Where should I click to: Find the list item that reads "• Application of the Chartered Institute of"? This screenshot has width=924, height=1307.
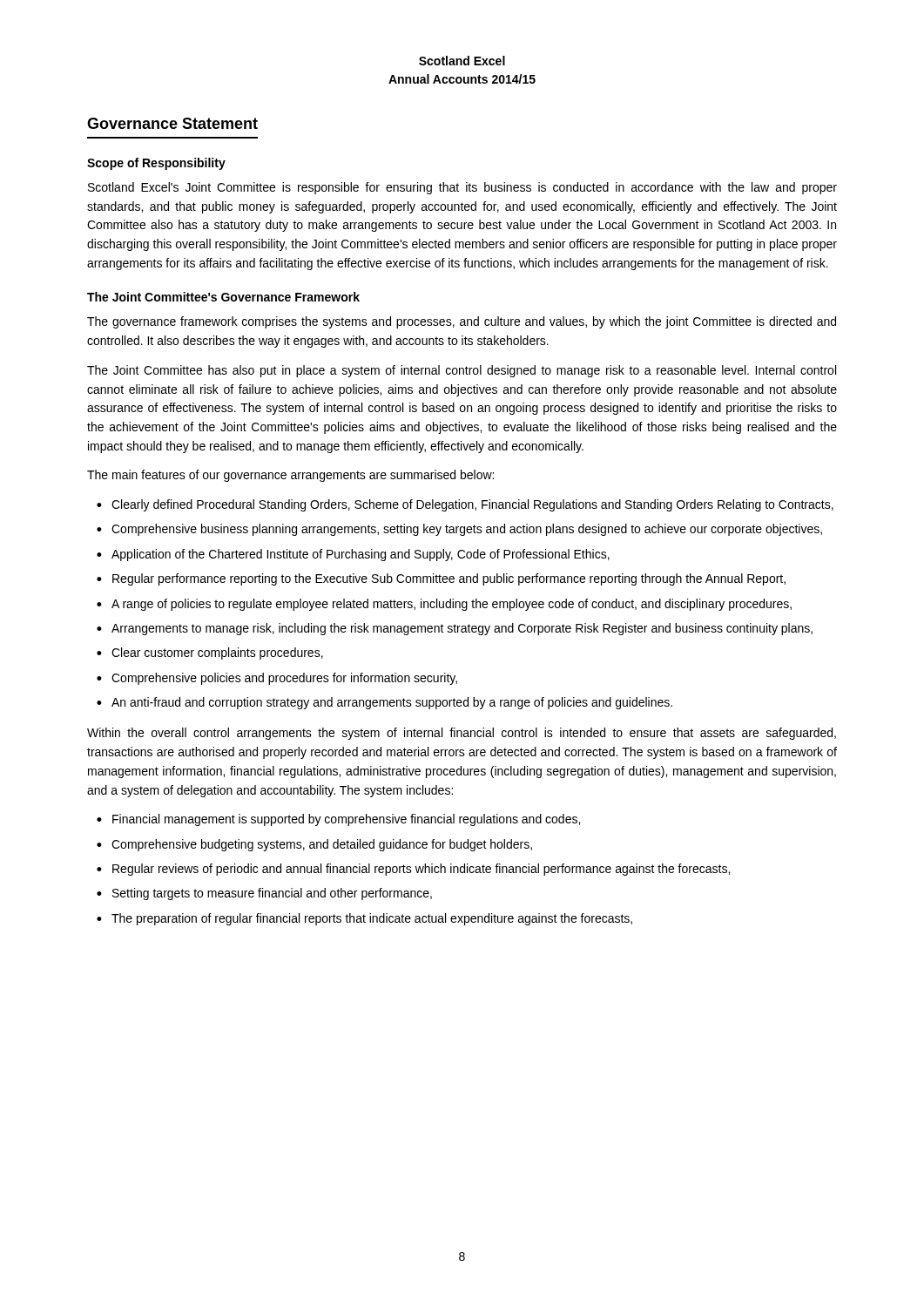click(462, 555)
